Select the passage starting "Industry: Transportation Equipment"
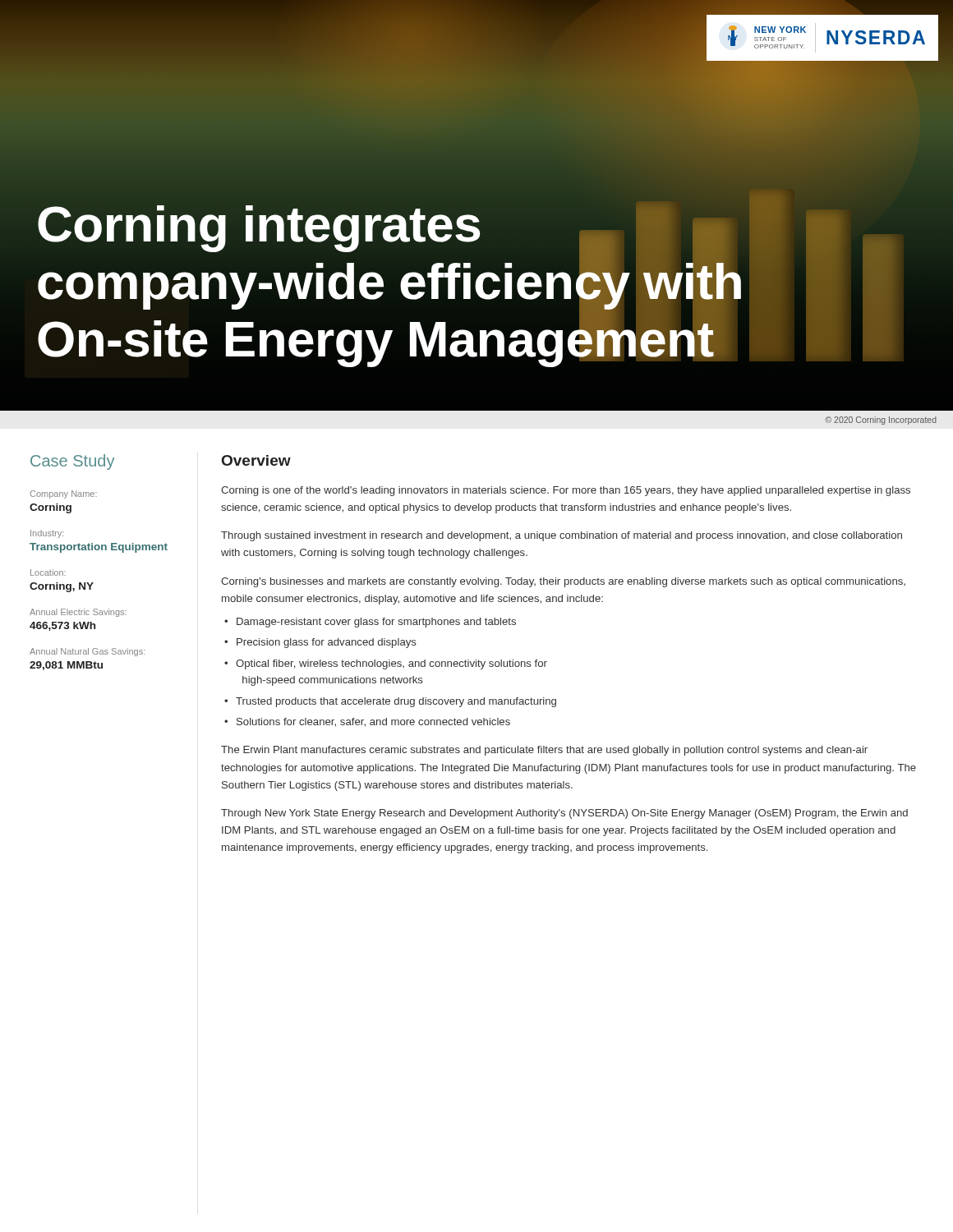This screenshot has height=1232, width=953. pyautogui.click(x=105, y=540)
